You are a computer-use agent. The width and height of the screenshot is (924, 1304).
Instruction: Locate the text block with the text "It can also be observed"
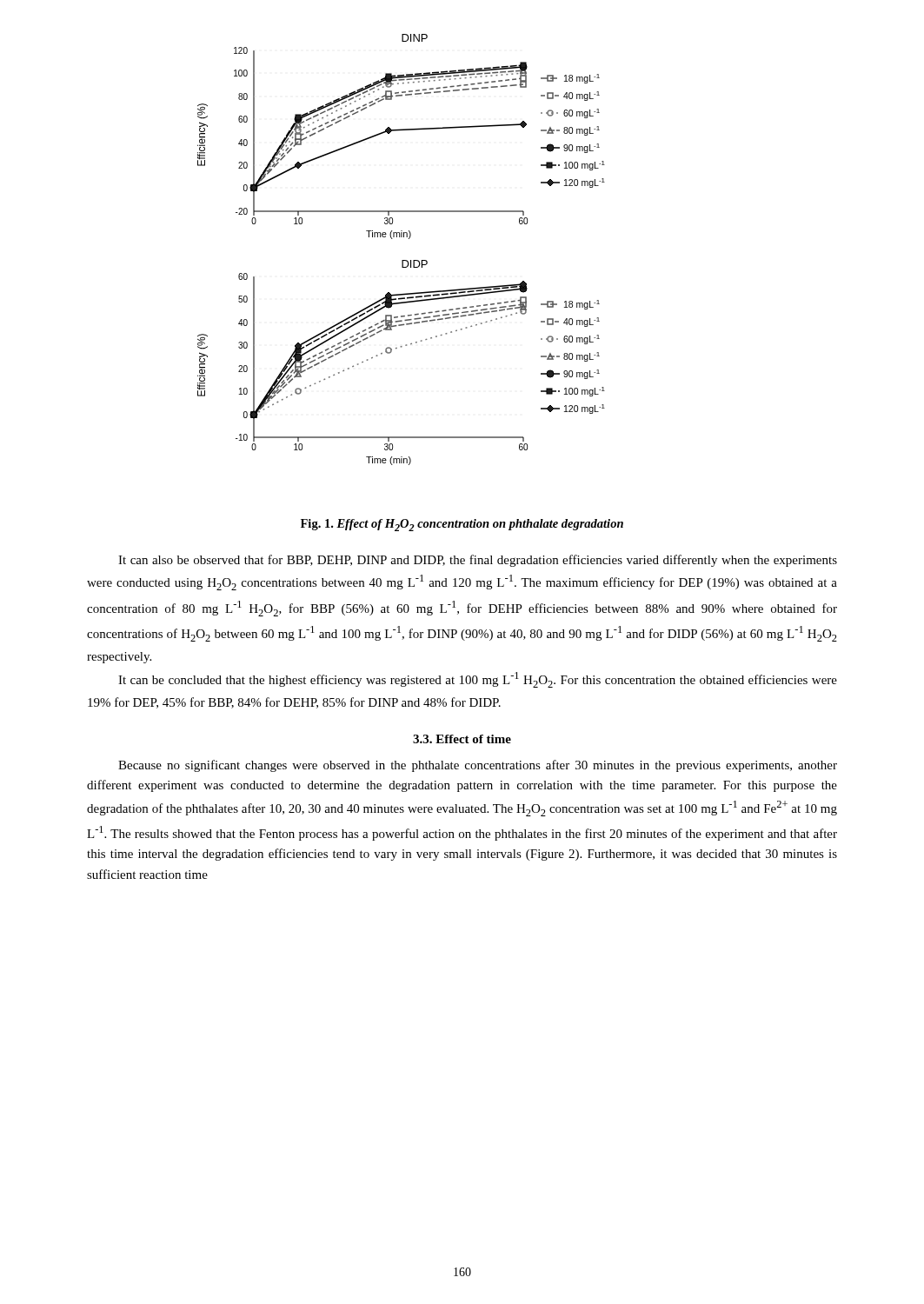(462, 608)
